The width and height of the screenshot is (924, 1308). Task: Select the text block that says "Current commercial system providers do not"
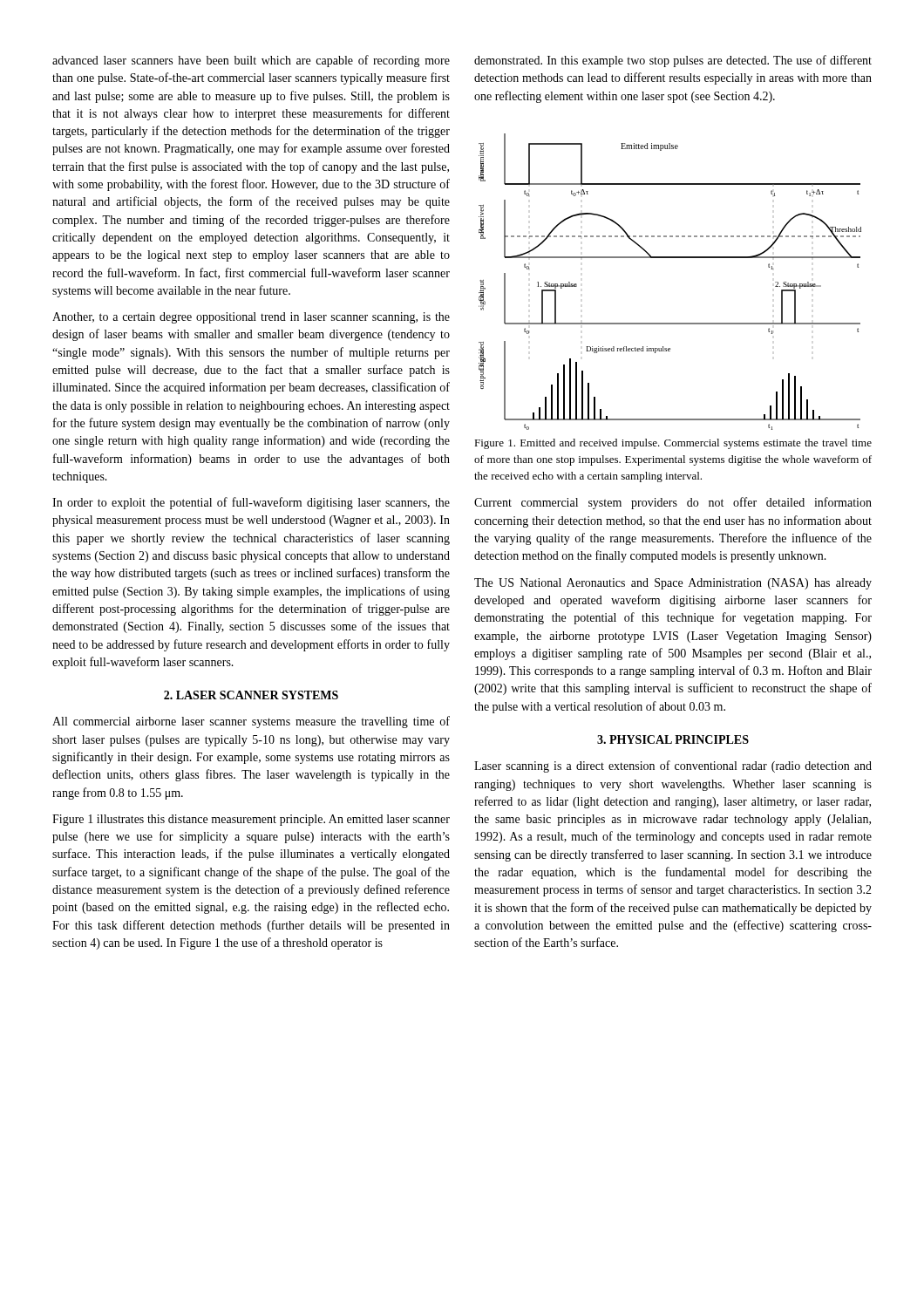point(673,530)
